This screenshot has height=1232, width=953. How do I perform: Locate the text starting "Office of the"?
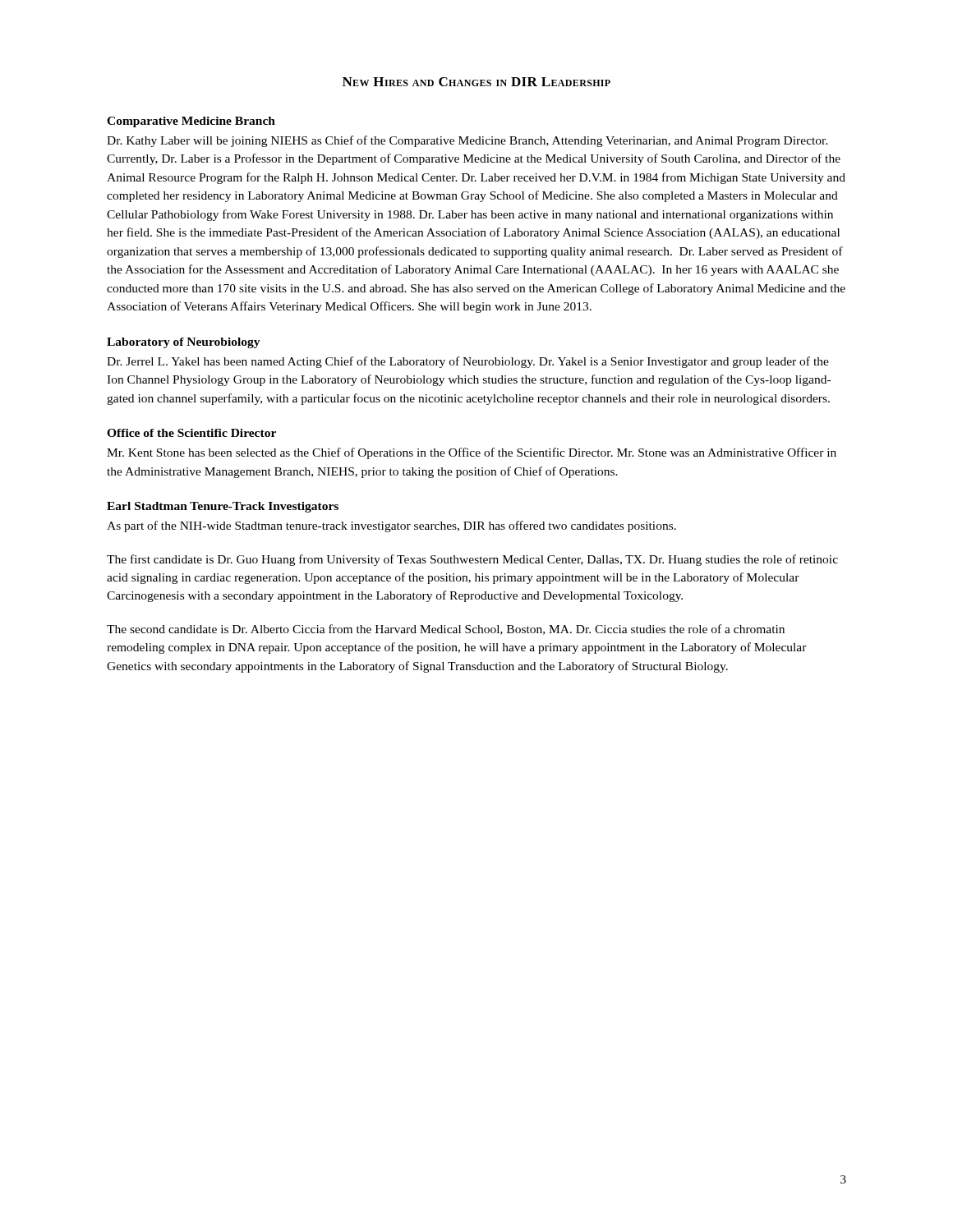(x=192, y=432)
